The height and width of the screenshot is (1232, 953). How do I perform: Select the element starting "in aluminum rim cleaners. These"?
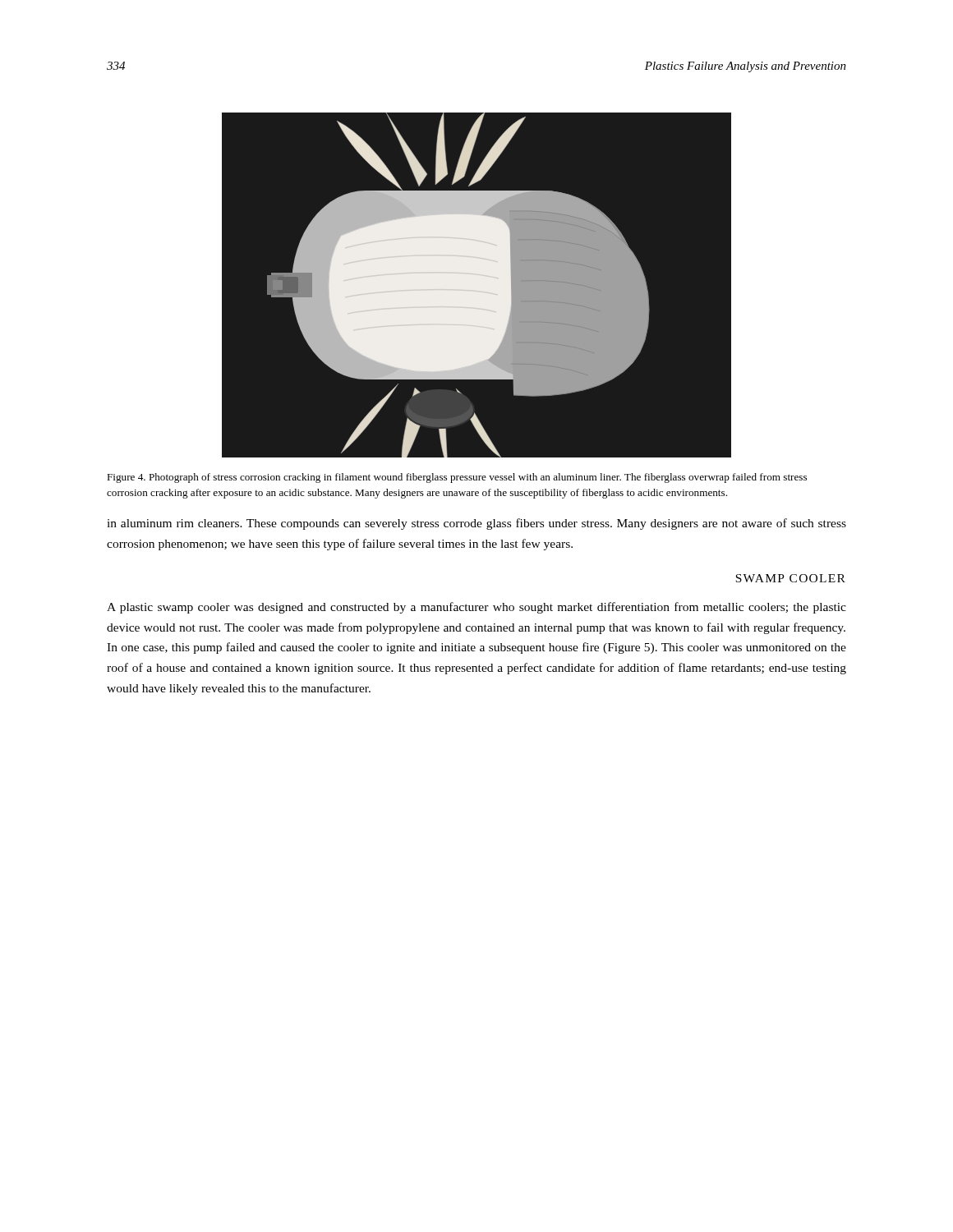476,533
